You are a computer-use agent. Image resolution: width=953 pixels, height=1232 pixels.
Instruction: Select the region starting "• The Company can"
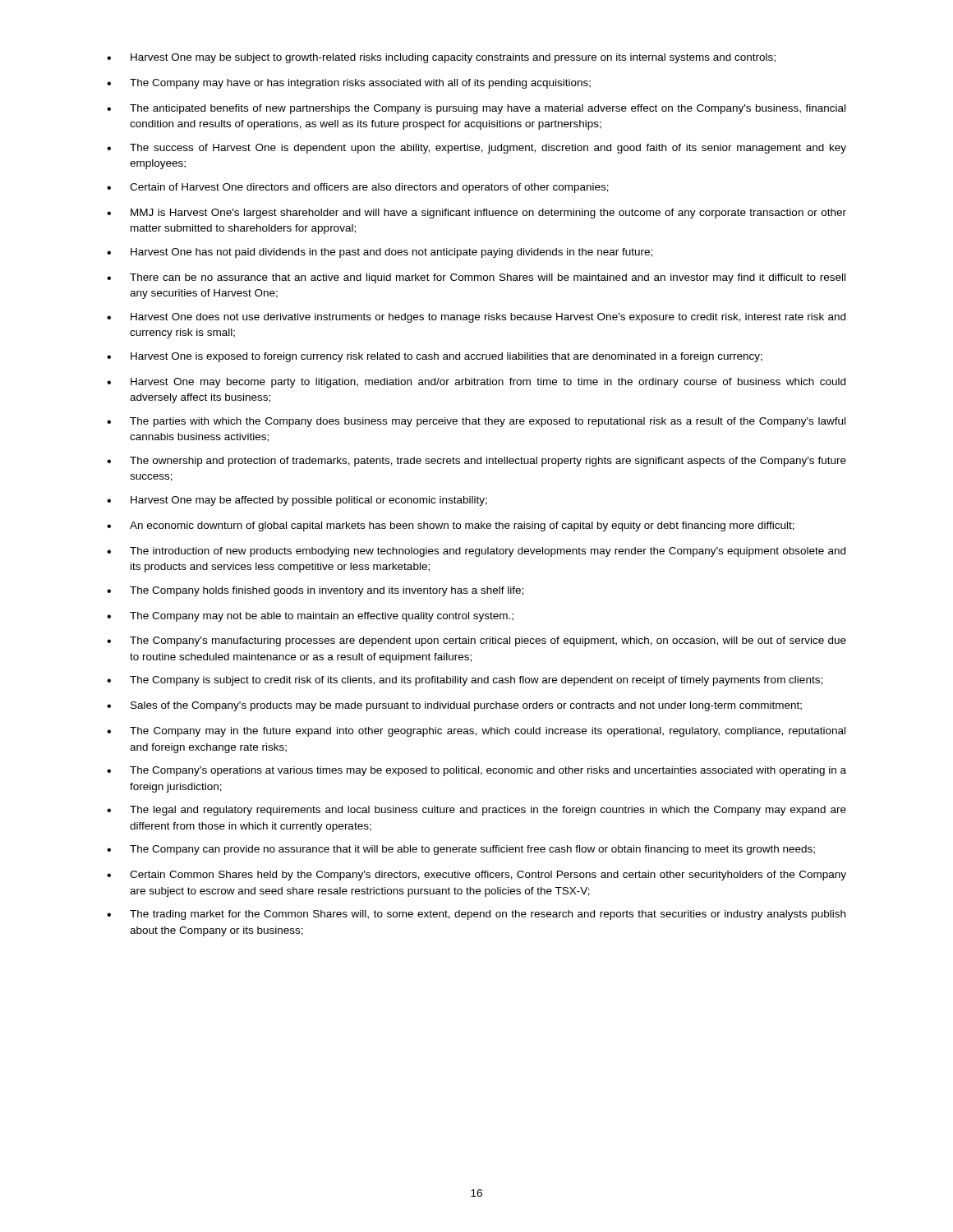[476, 850]
